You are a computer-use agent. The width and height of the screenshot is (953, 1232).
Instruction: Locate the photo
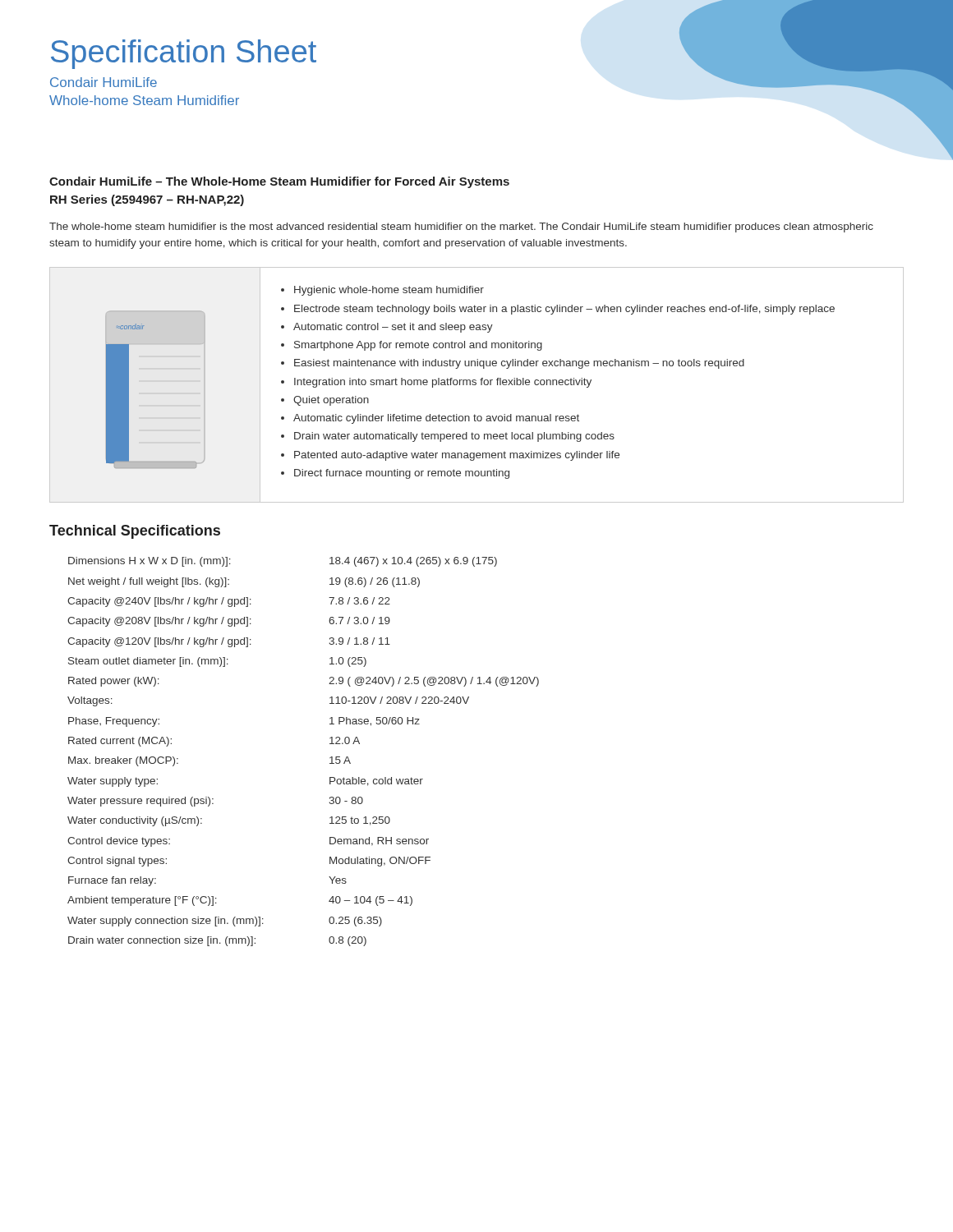pyautogui.click(x=155, y=385)
